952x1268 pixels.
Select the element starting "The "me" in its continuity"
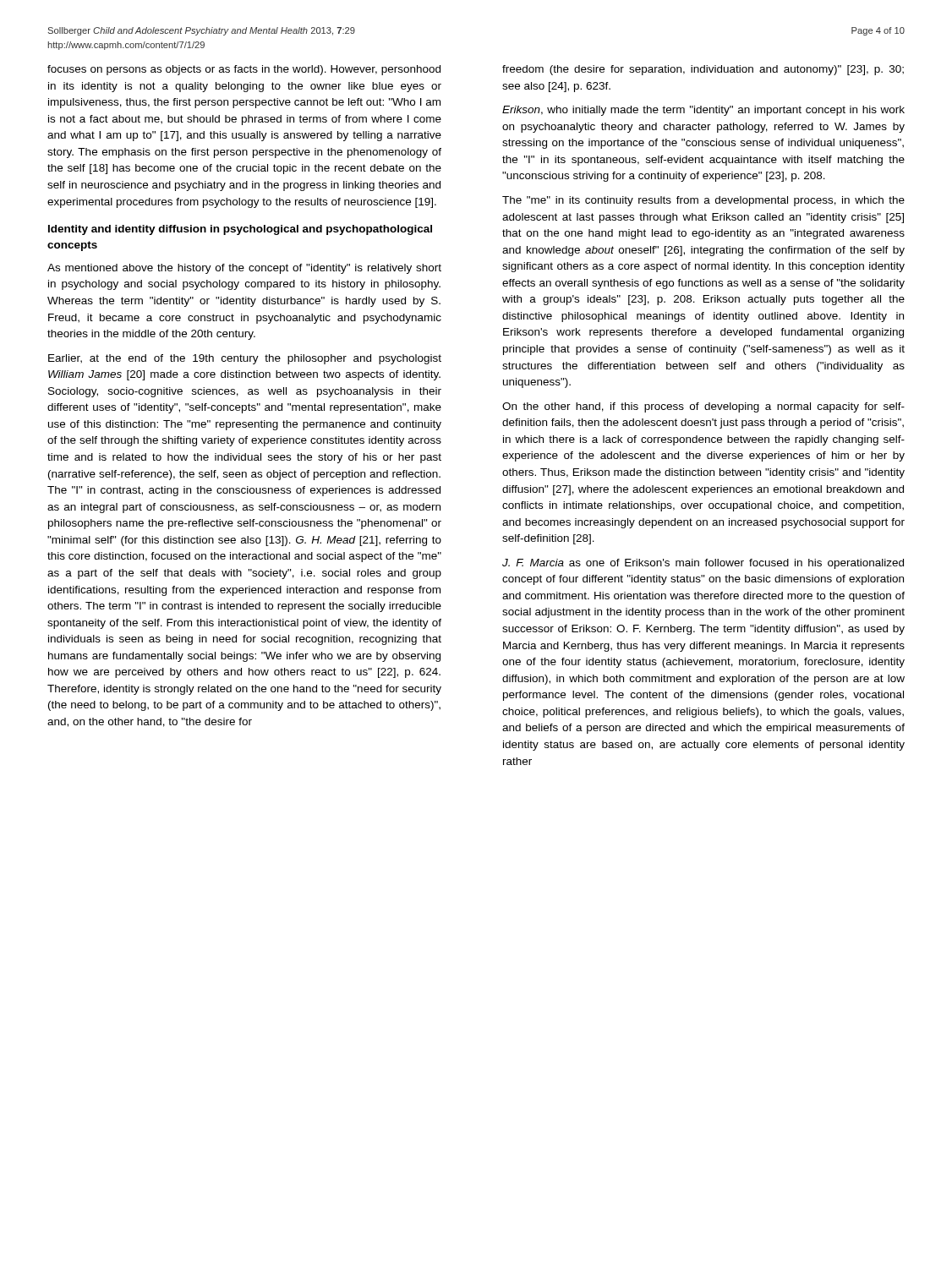coord(703,291)
